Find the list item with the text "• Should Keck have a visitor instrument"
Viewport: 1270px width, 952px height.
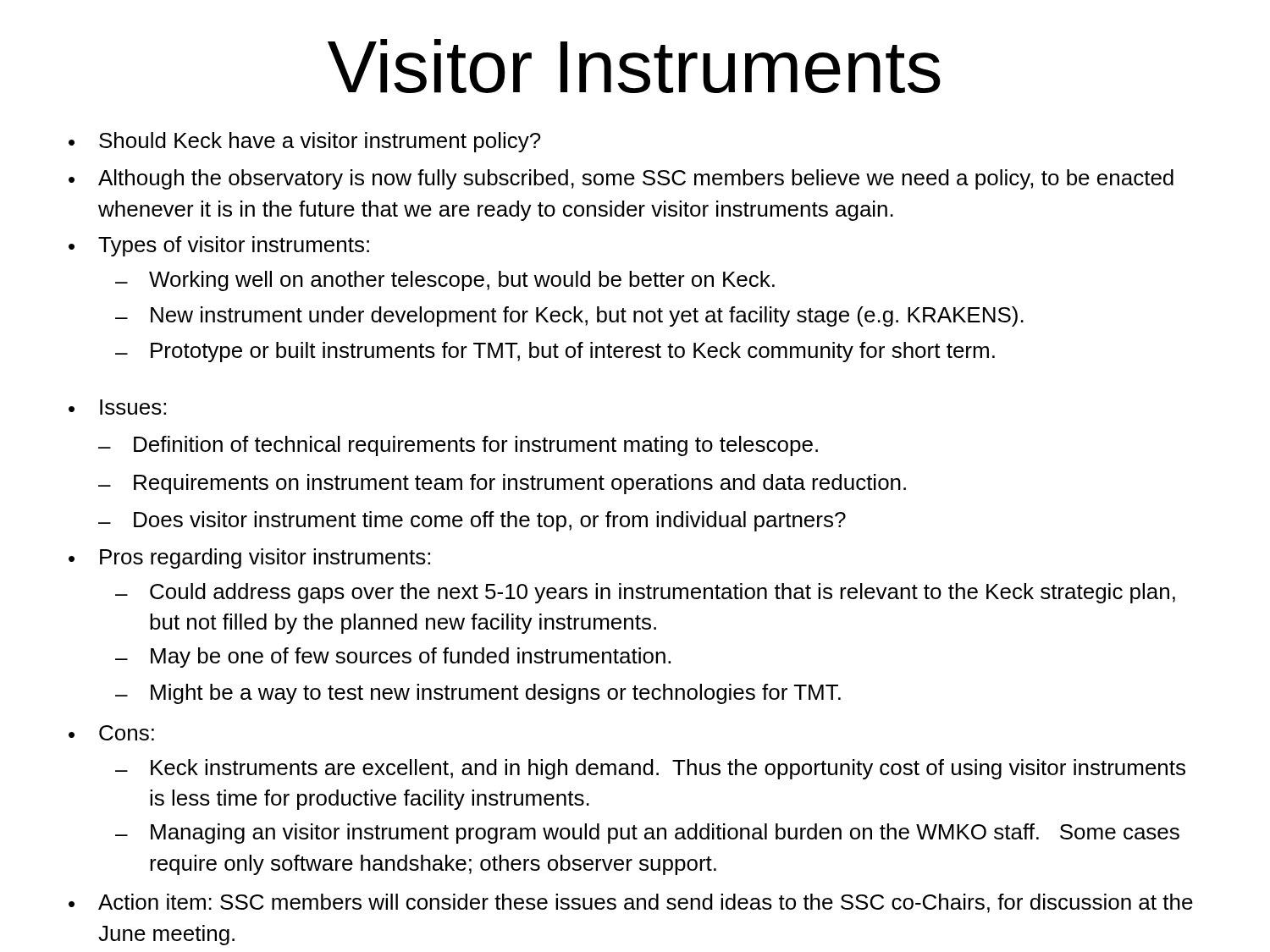coord(305,142)
